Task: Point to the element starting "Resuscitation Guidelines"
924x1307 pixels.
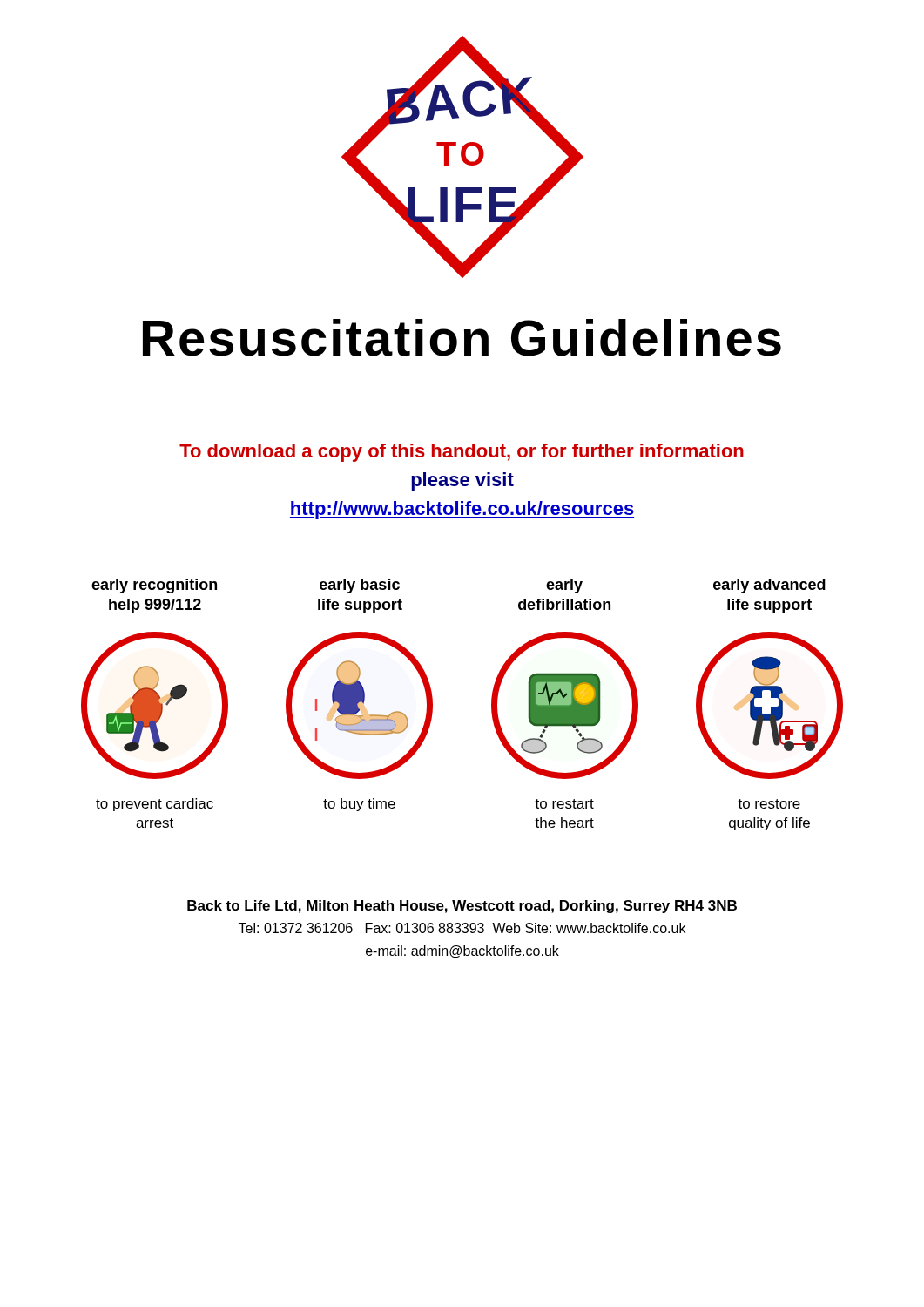Action: point(462,338)
